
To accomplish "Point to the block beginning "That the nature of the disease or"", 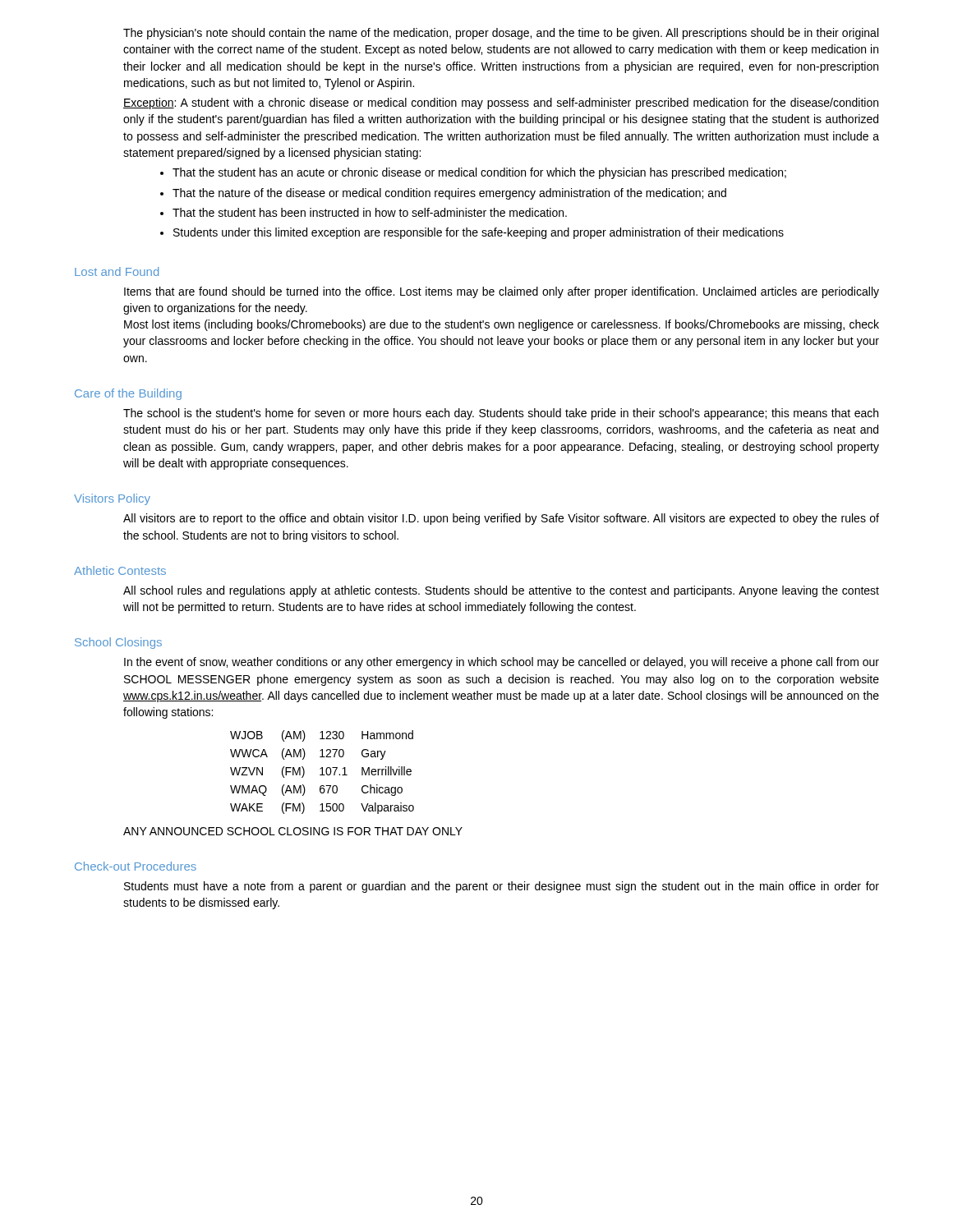I will (x=450, y=193).
